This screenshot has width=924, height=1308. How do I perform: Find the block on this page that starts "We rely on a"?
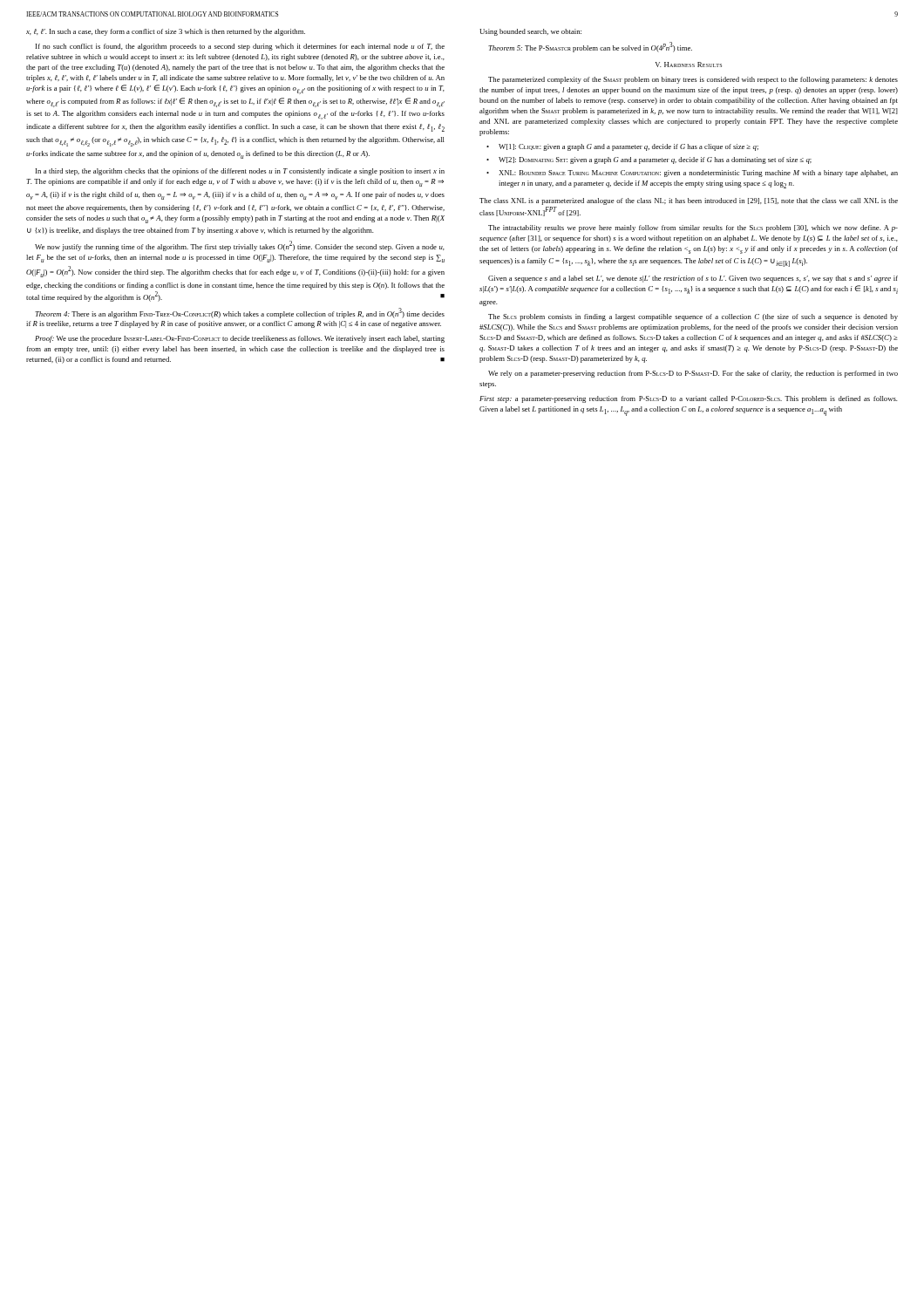(689, 378)
